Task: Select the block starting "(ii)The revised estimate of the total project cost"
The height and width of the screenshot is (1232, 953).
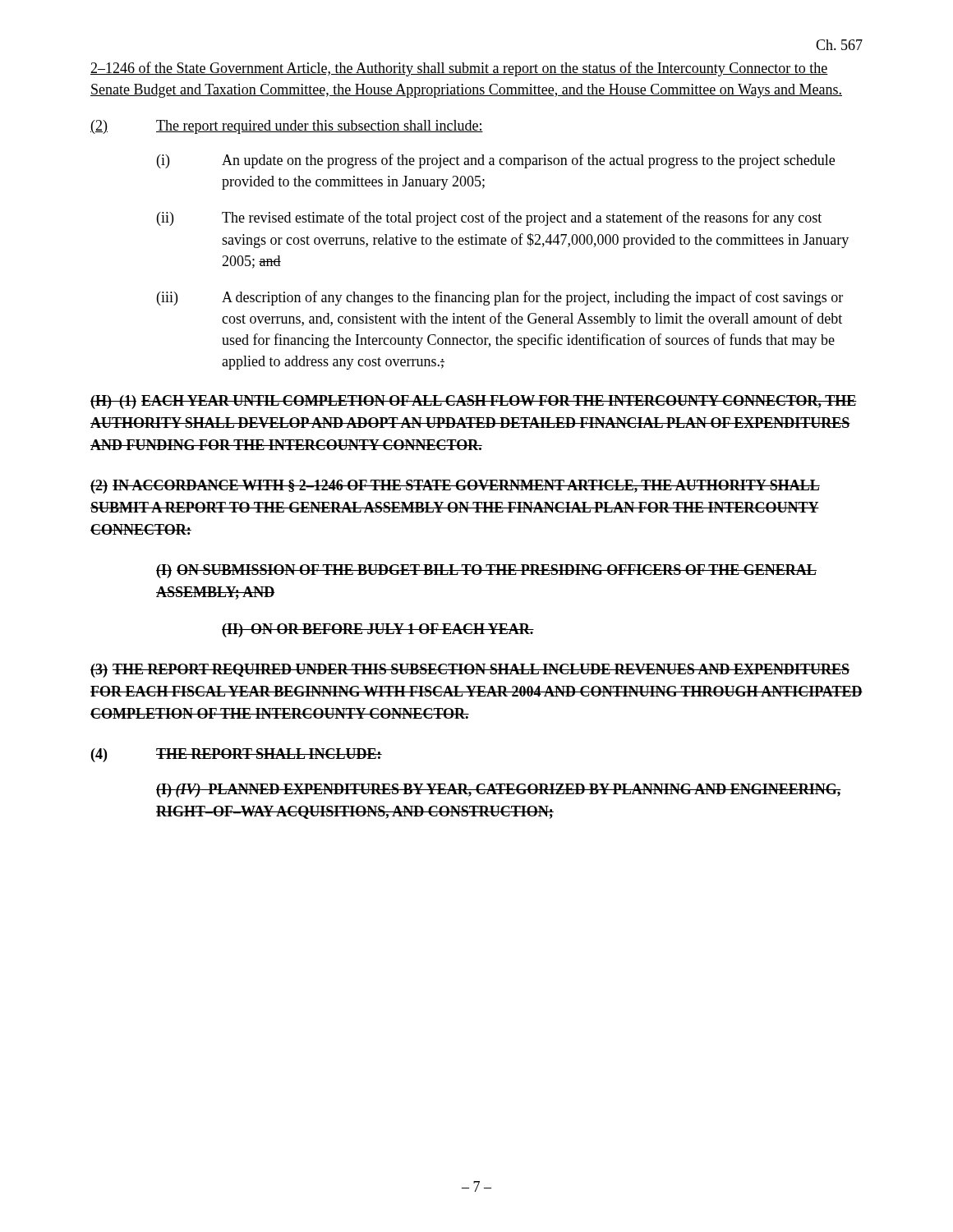Action: tap(509, 240)
